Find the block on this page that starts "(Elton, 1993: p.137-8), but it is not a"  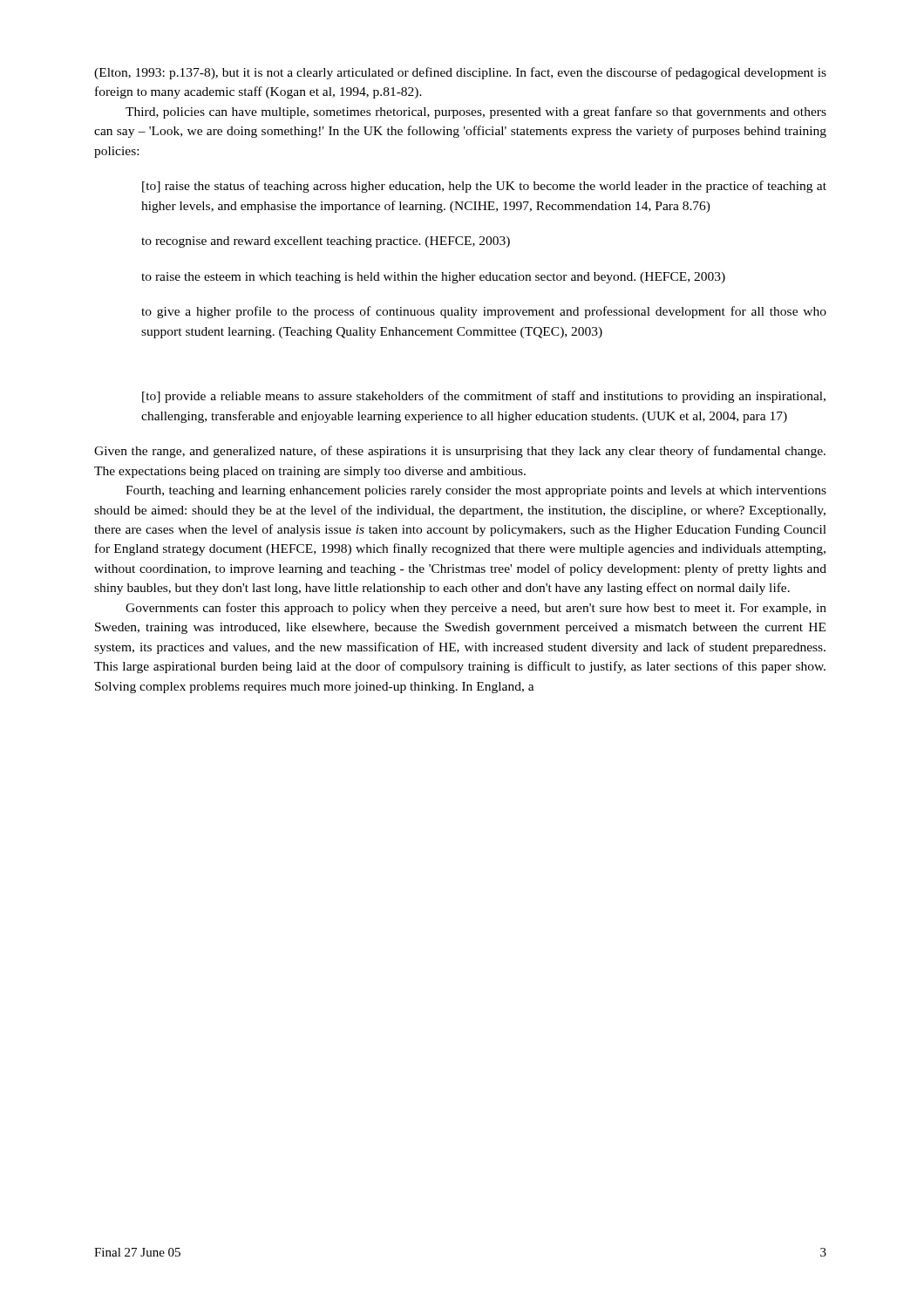coord(460,112)
